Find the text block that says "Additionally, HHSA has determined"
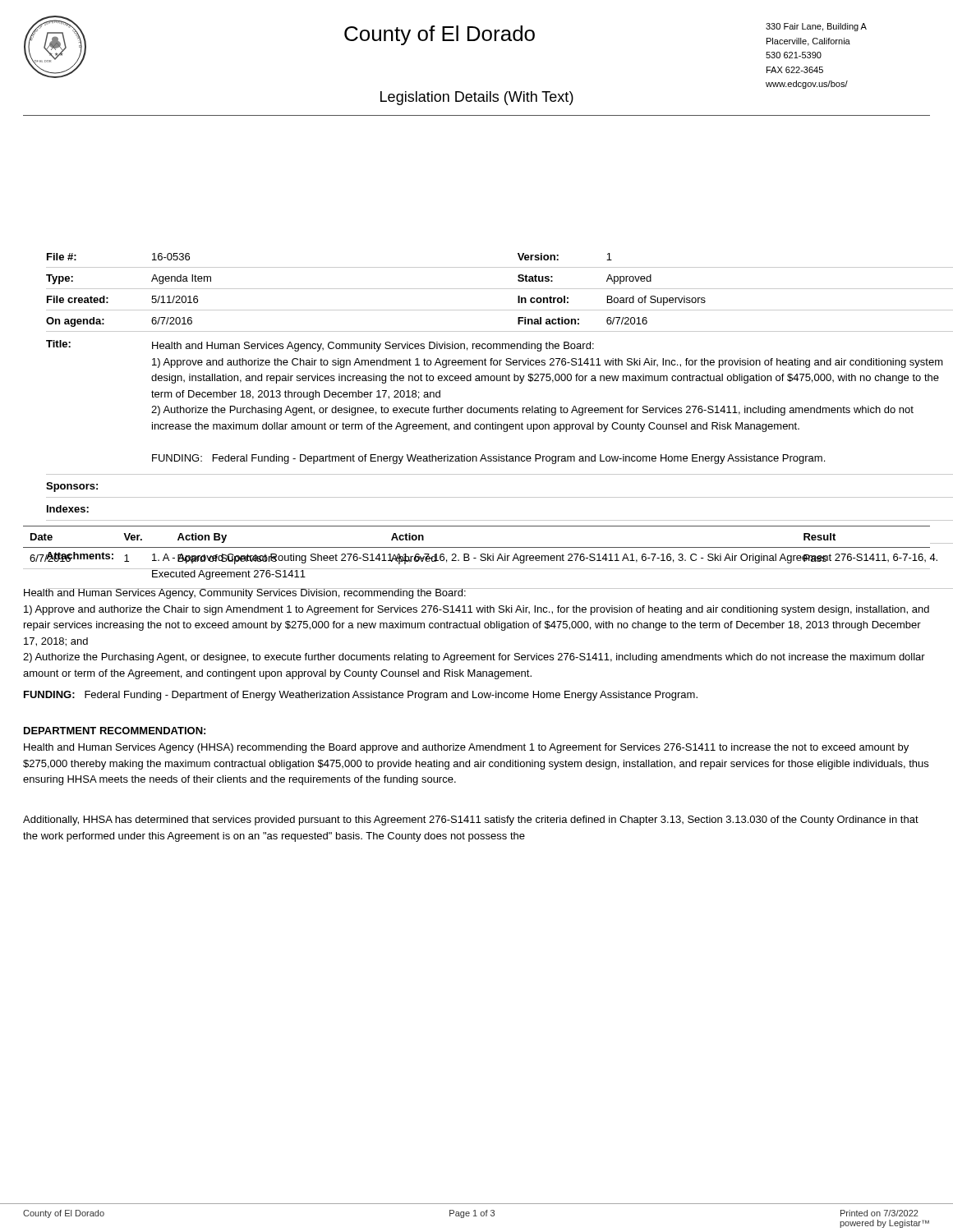This screenshot has width=953, height=1232. [x=471, y=827]
